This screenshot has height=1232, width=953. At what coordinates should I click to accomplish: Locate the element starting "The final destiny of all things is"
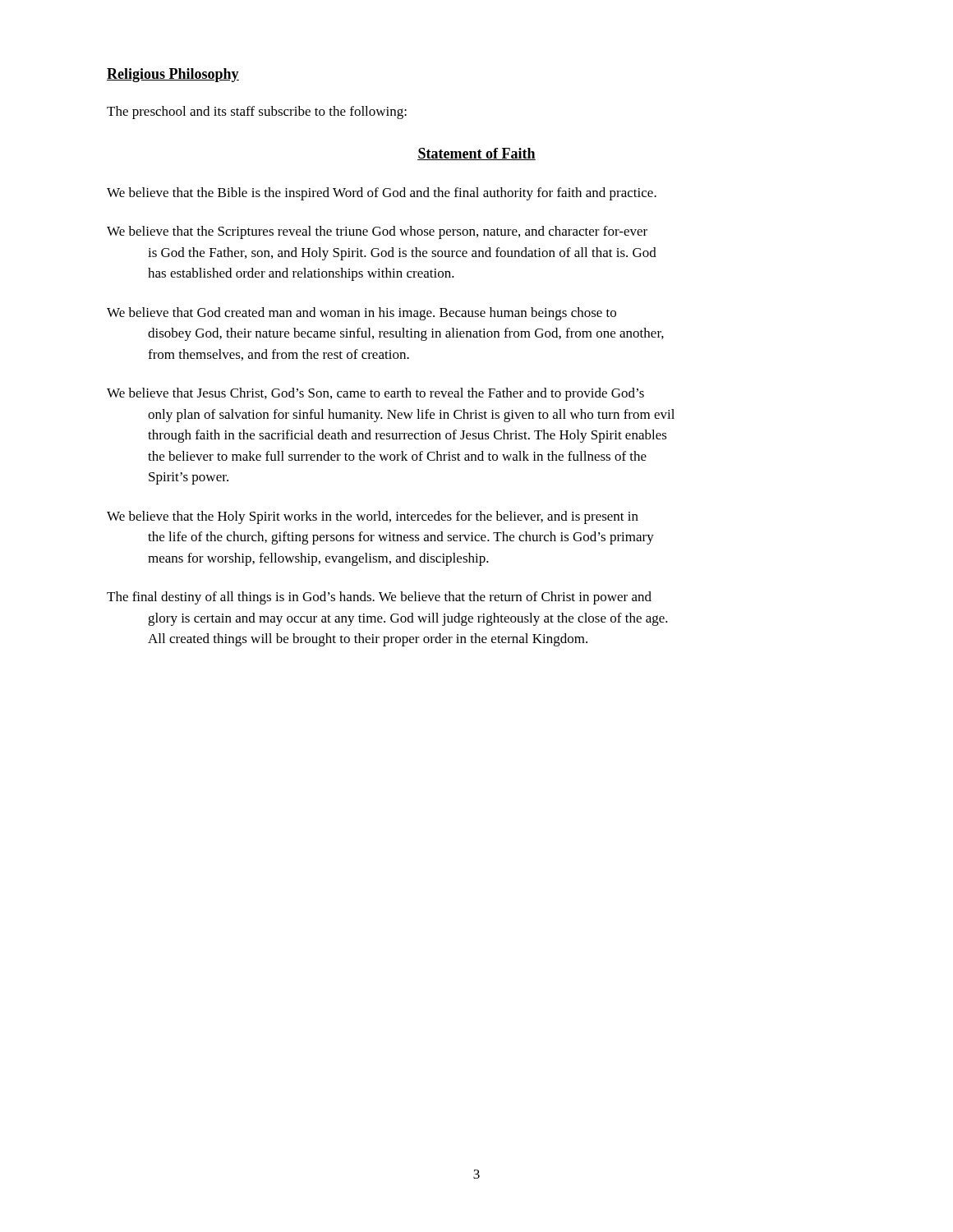(476, 619)
